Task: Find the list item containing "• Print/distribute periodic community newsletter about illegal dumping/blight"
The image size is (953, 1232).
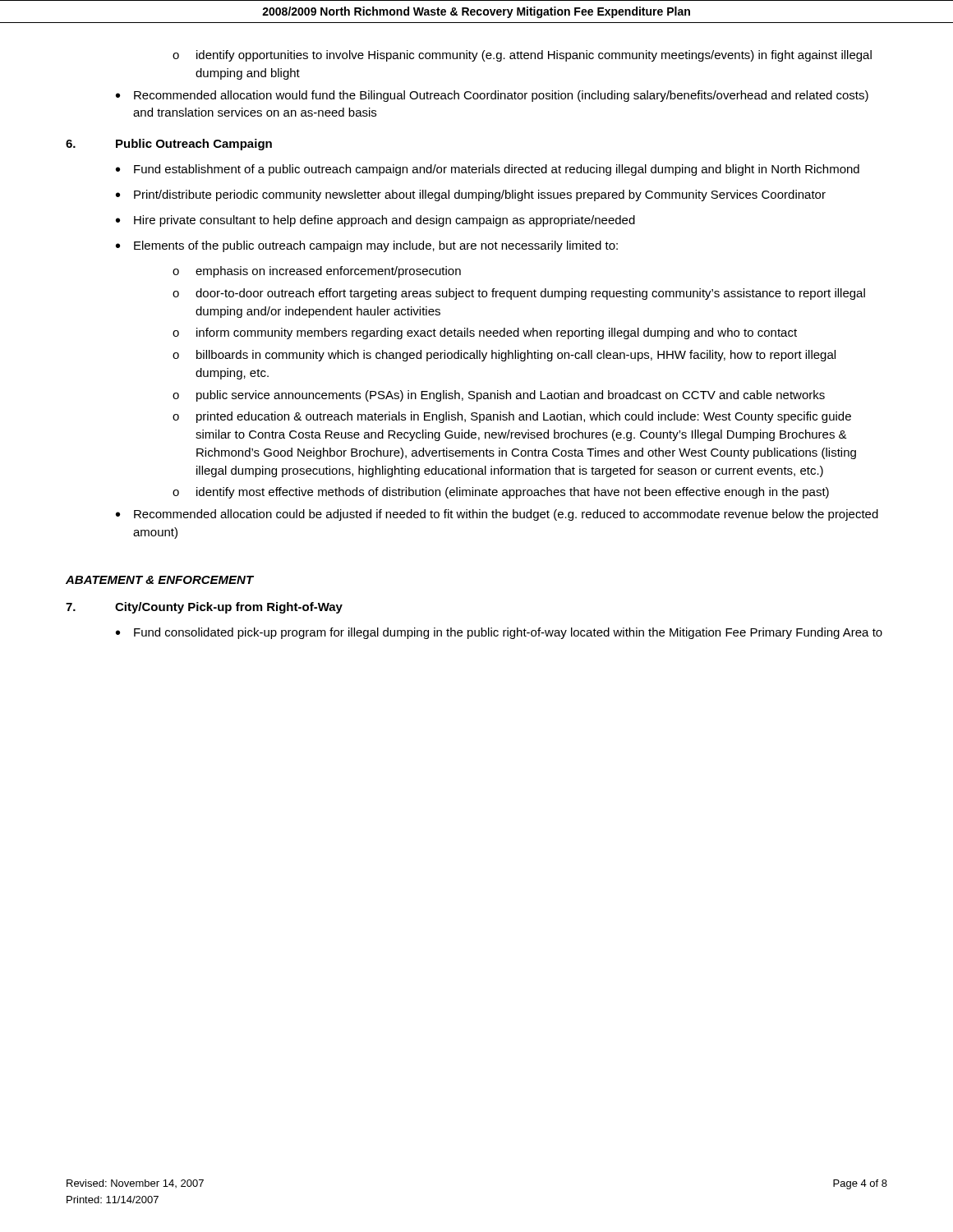Action: [x=501, y=196]
